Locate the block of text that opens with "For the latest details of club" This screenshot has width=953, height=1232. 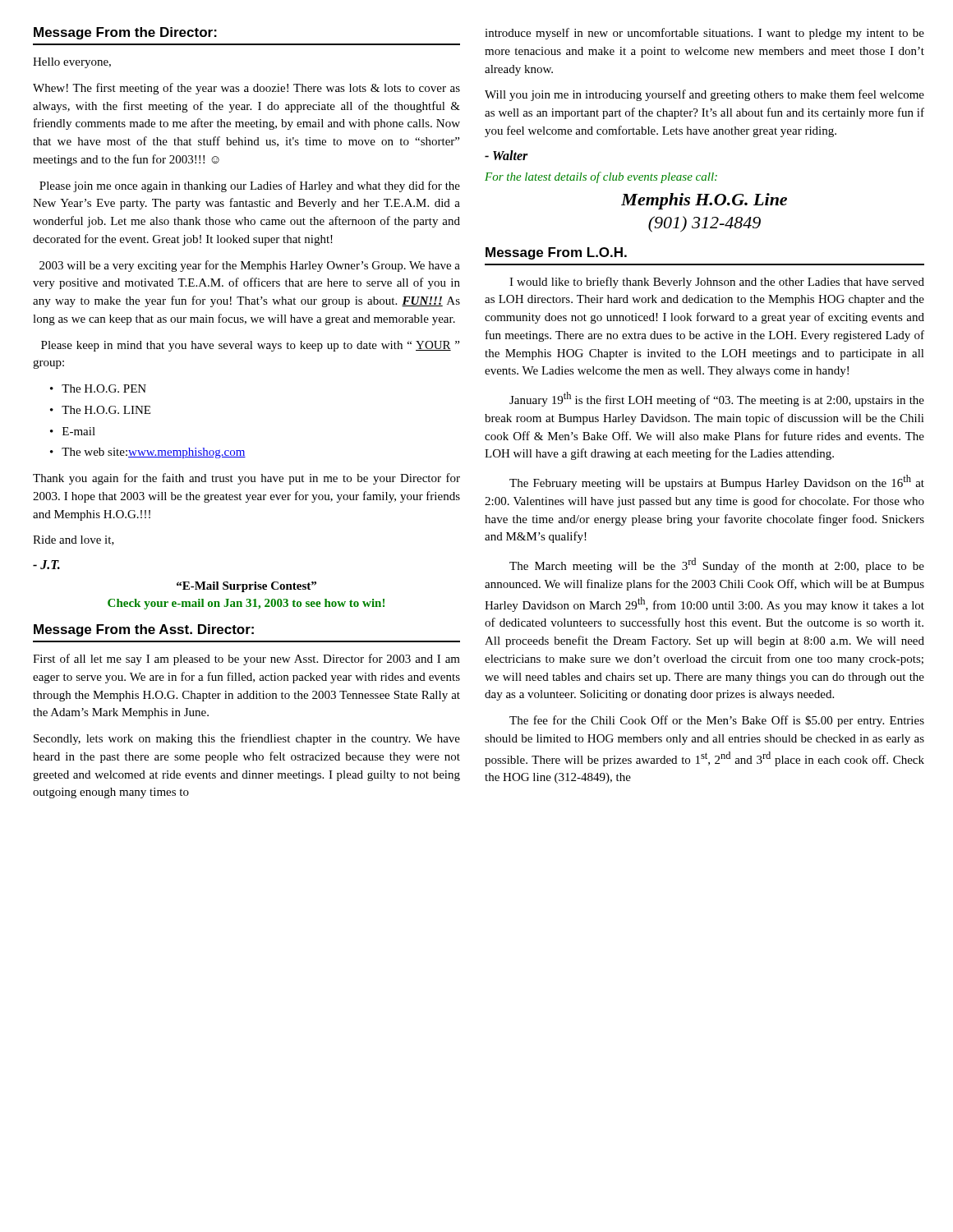click(x=601, y=176)
